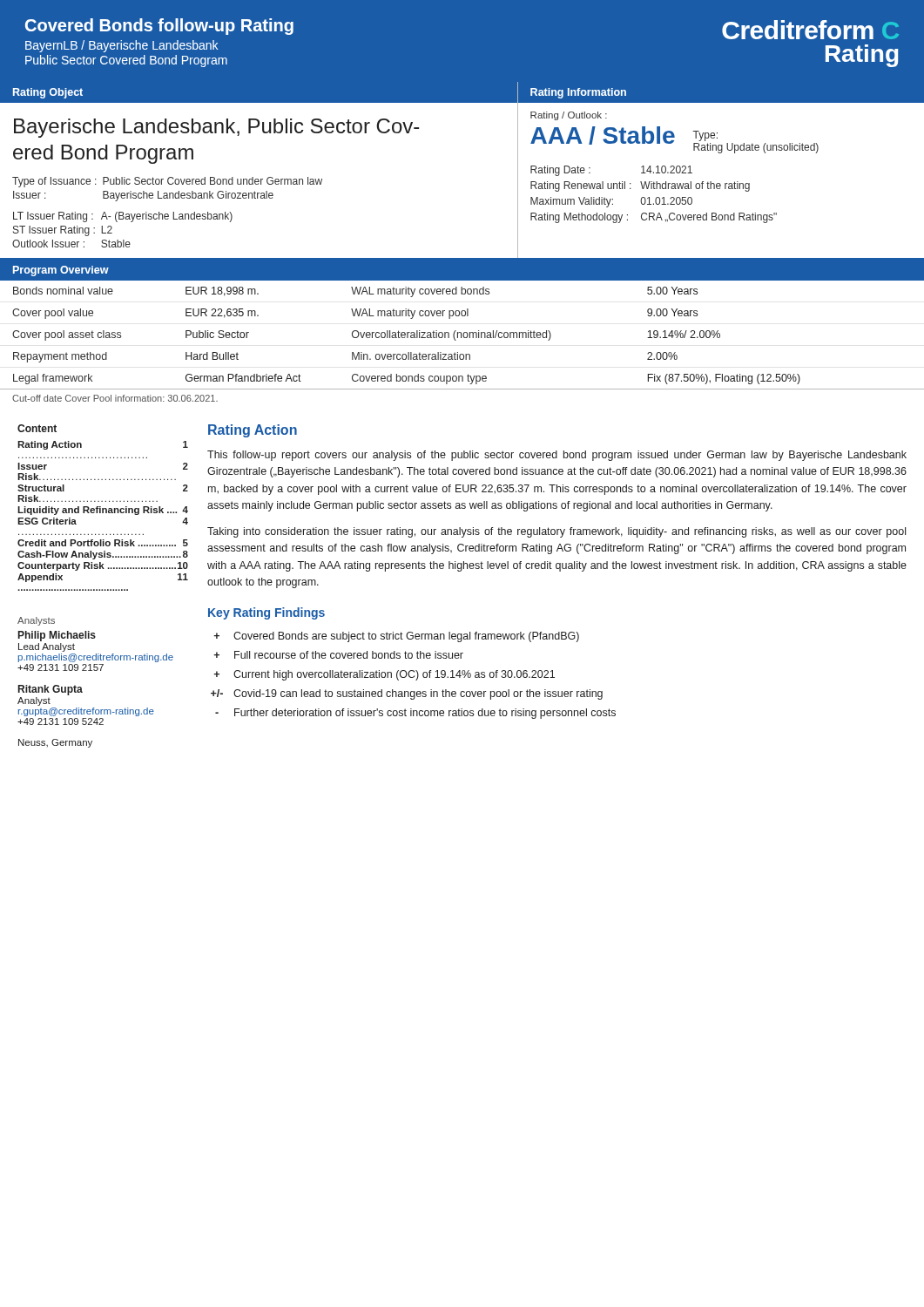The height and width of the screenshot is (1307, 924).
Task: Locate the text starting "+ Covered Bonds are subject to strict German"
Action: 393,636
